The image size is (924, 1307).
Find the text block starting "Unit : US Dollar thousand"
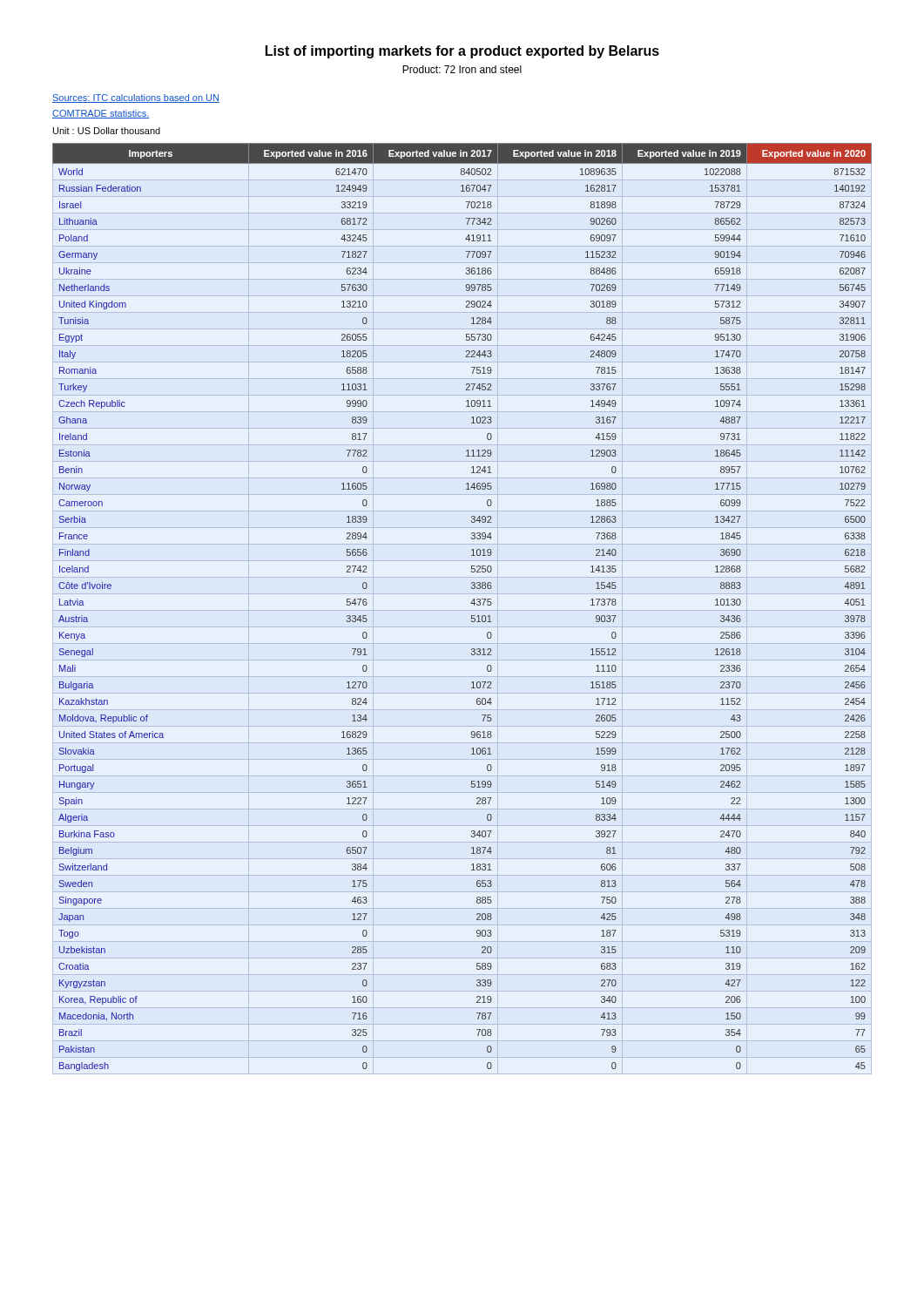point(106,131)
